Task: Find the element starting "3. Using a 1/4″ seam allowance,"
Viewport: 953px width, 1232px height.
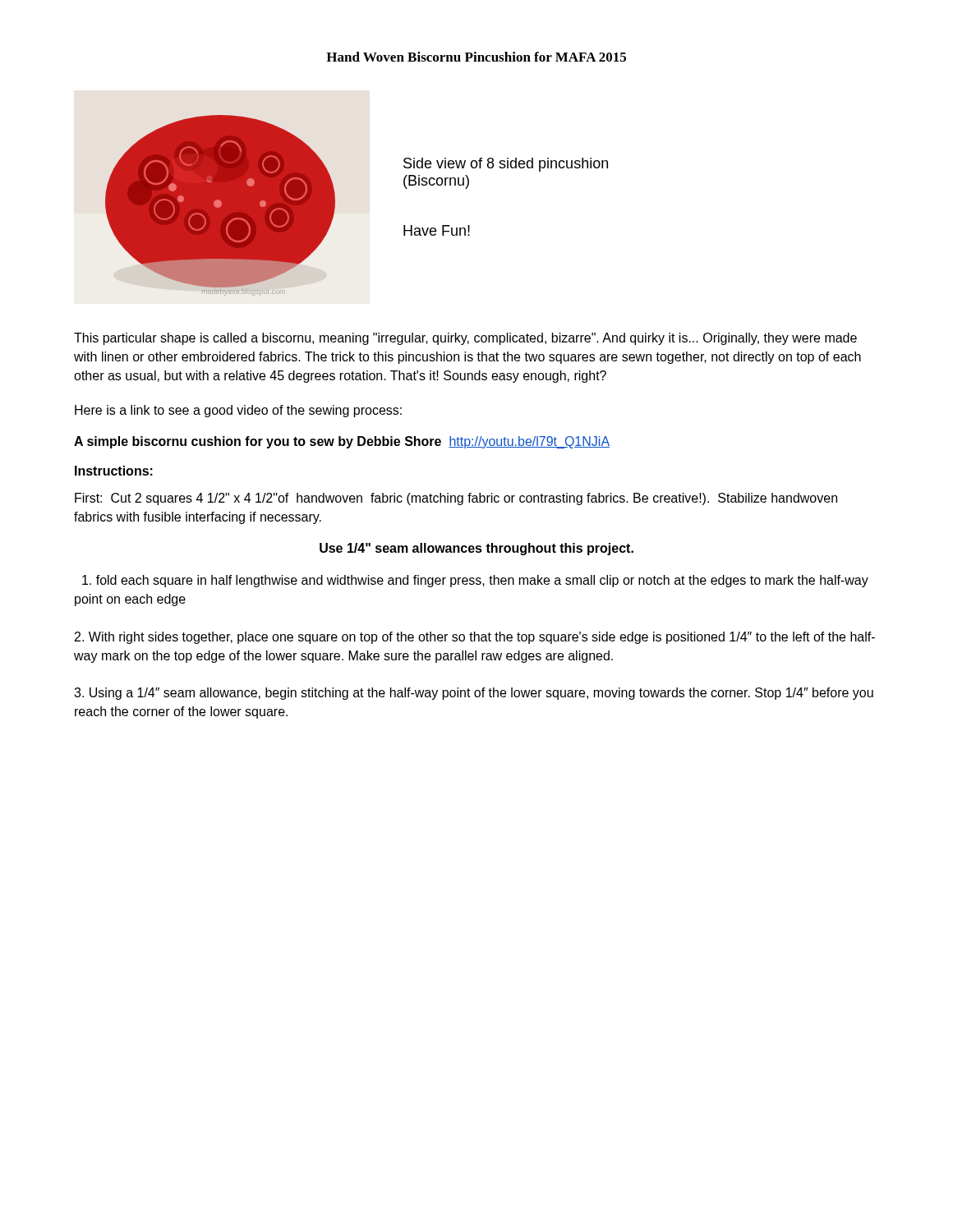Action: point(474,702)
